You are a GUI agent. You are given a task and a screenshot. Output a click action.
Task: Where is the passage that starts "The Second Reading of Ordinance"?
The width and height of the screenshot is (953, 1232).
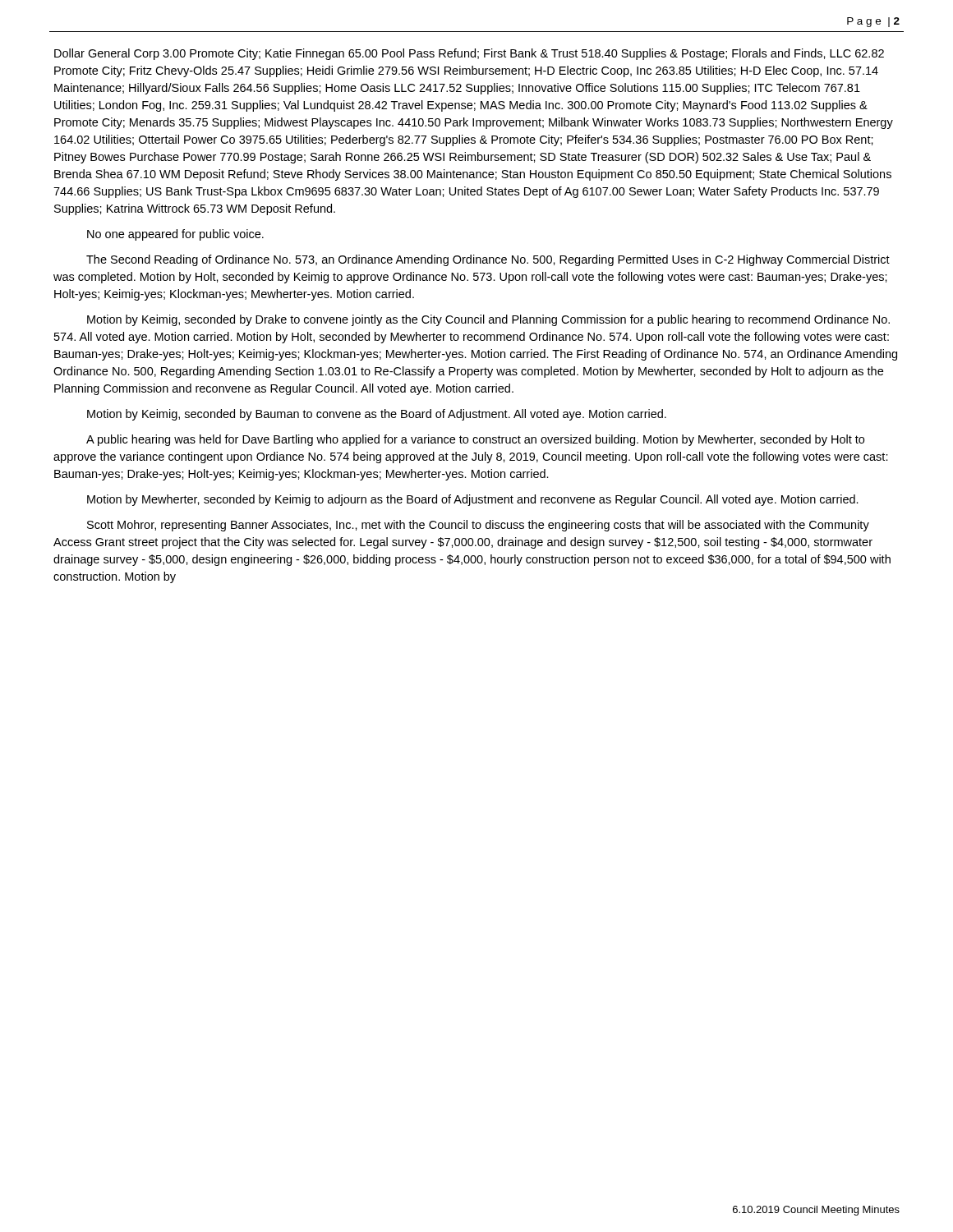pyautogui.click(x=471, y=277)
